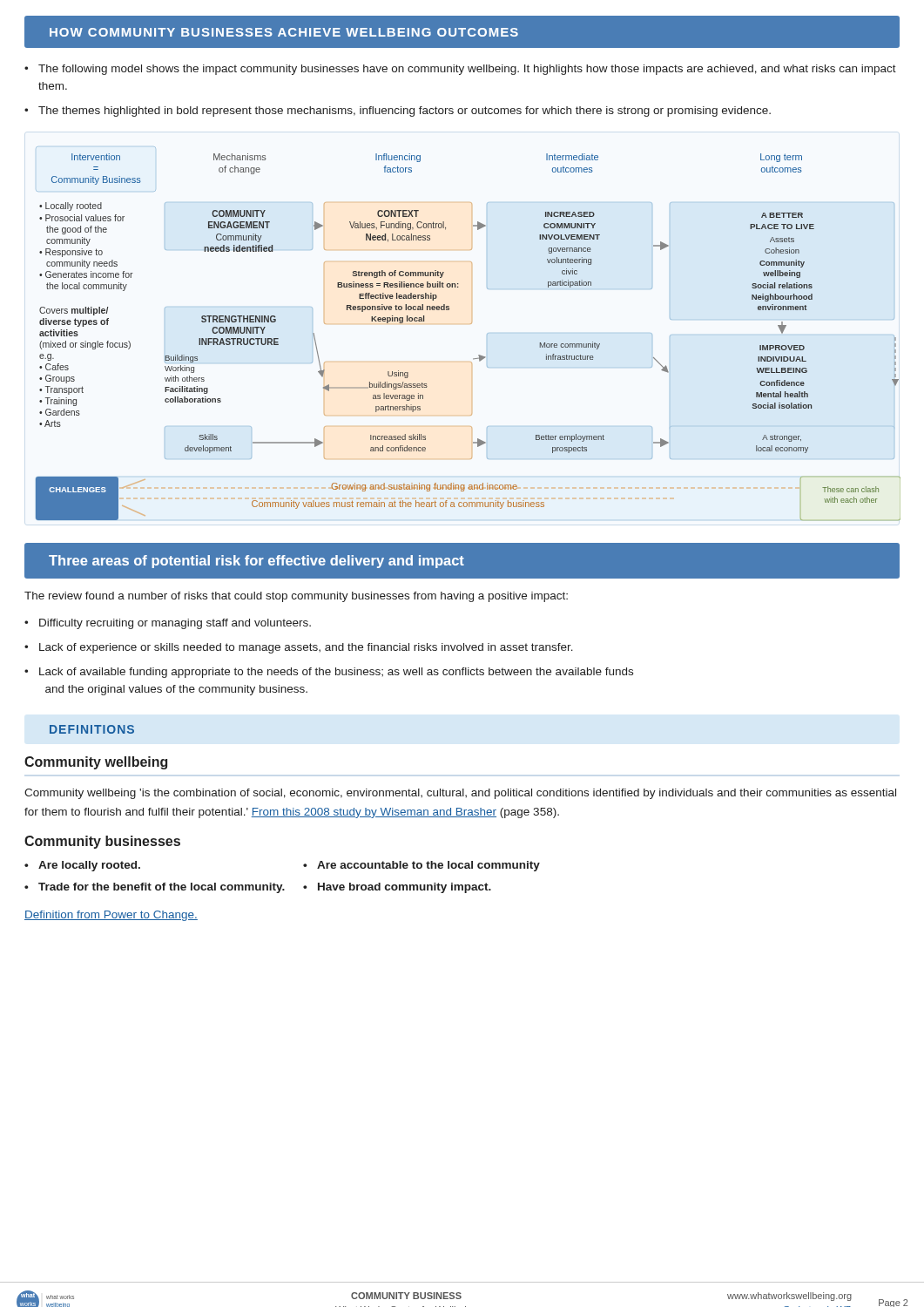Select the section header that says "Community wellbeing"

96,762
